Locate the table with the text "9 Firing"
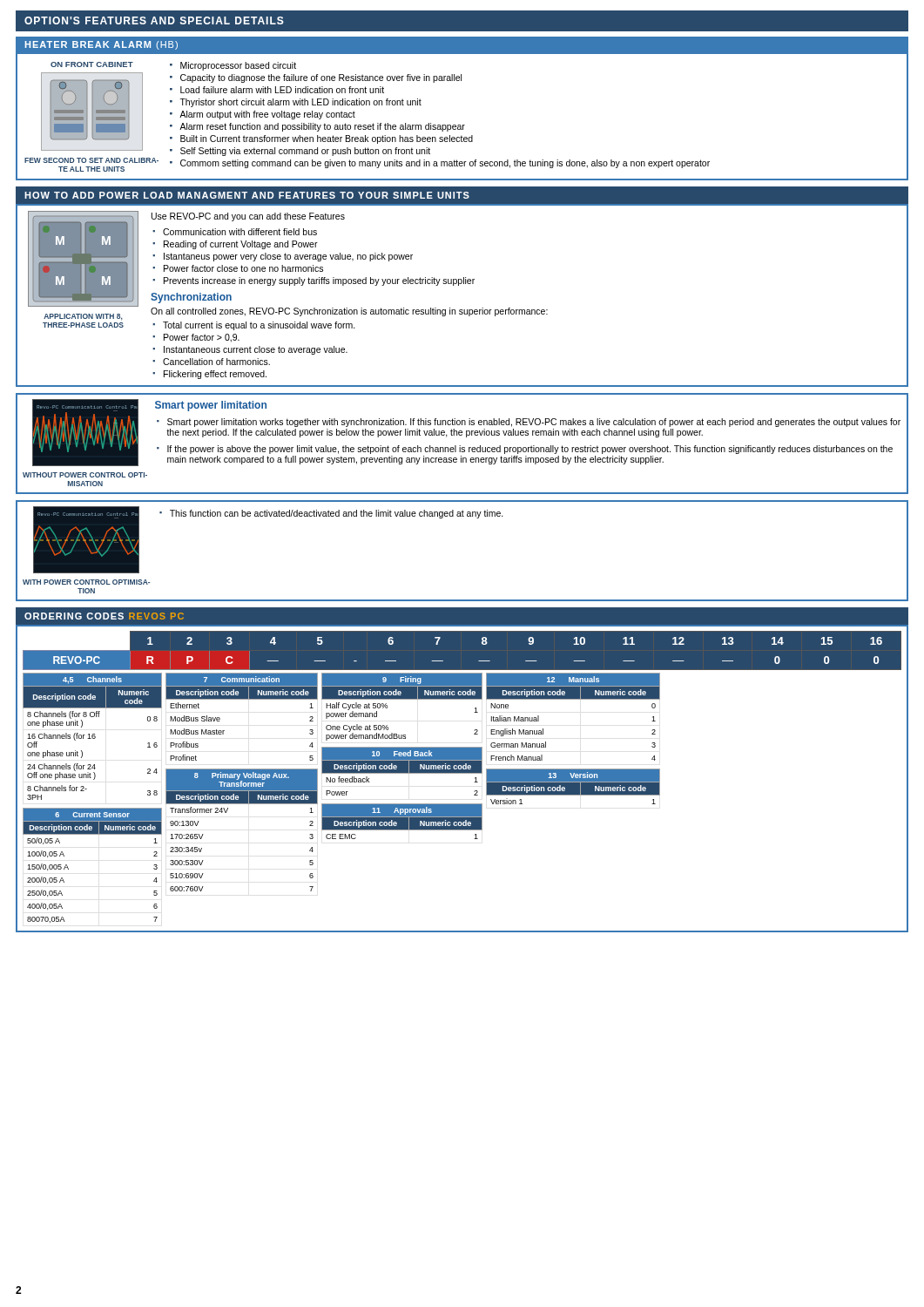The image size is (924, 1307). (x=402, y=708)
